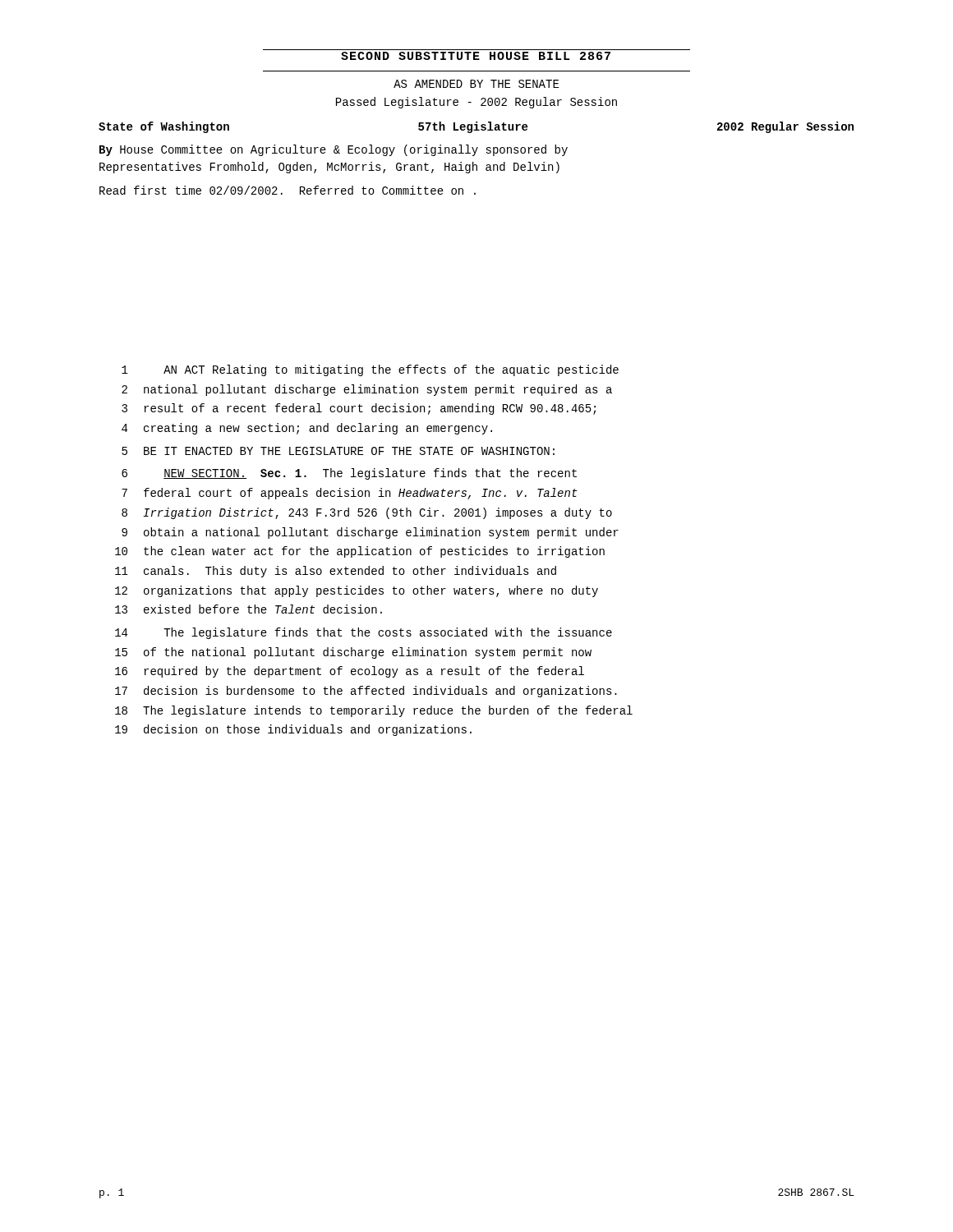
Task: Where is the passage that starts "By House Committee on Agriculture"?
Action: (x=333, y=159)
